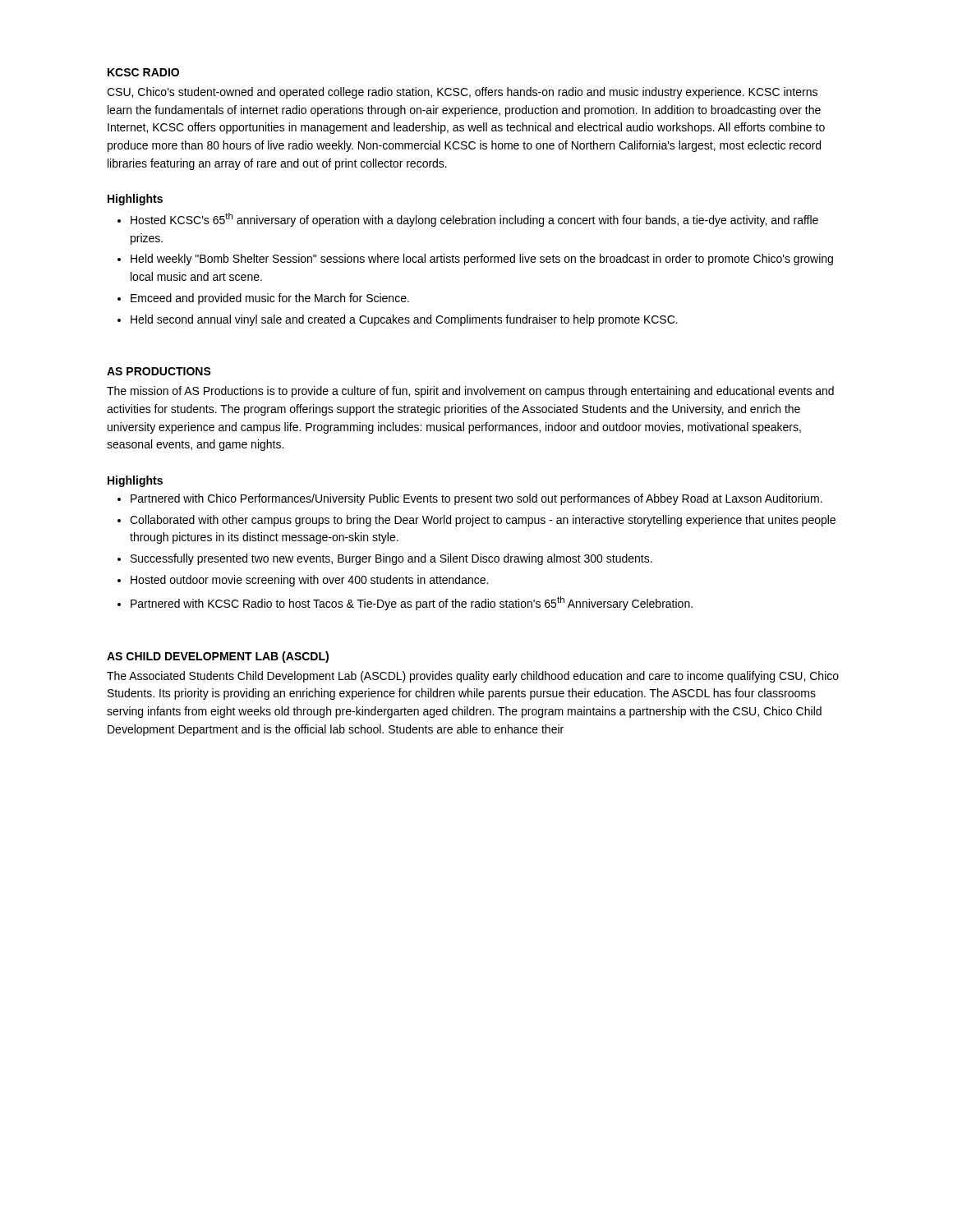This screenshot has width=953, height=1232.
Task: Find the region starting "Partnered with Chico"
Action: pos(476,499)
